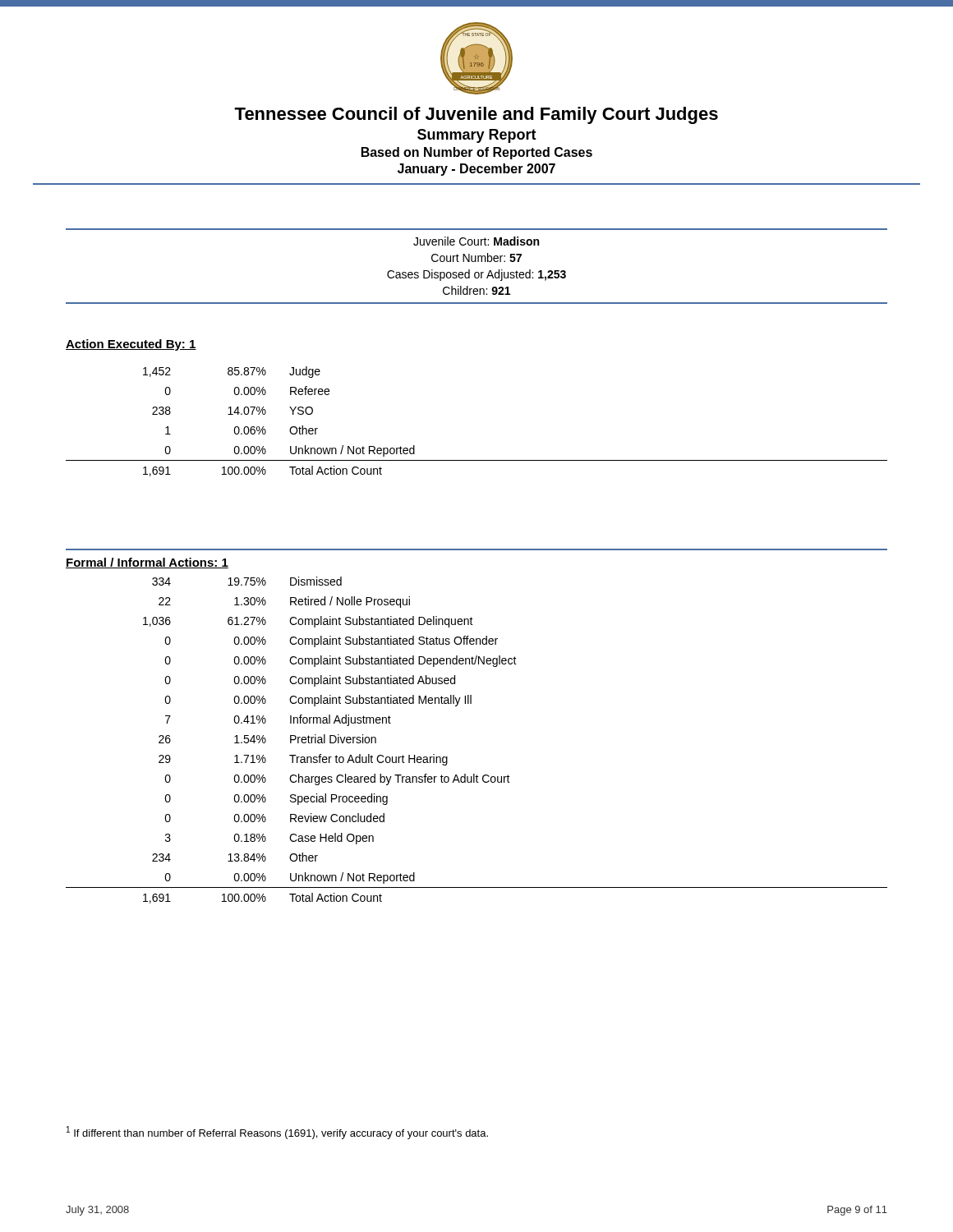The width and height of the screenshot is (953, 1232).
Task: Click on the title that says "Based on Number of"
Action: pos(476,152)
